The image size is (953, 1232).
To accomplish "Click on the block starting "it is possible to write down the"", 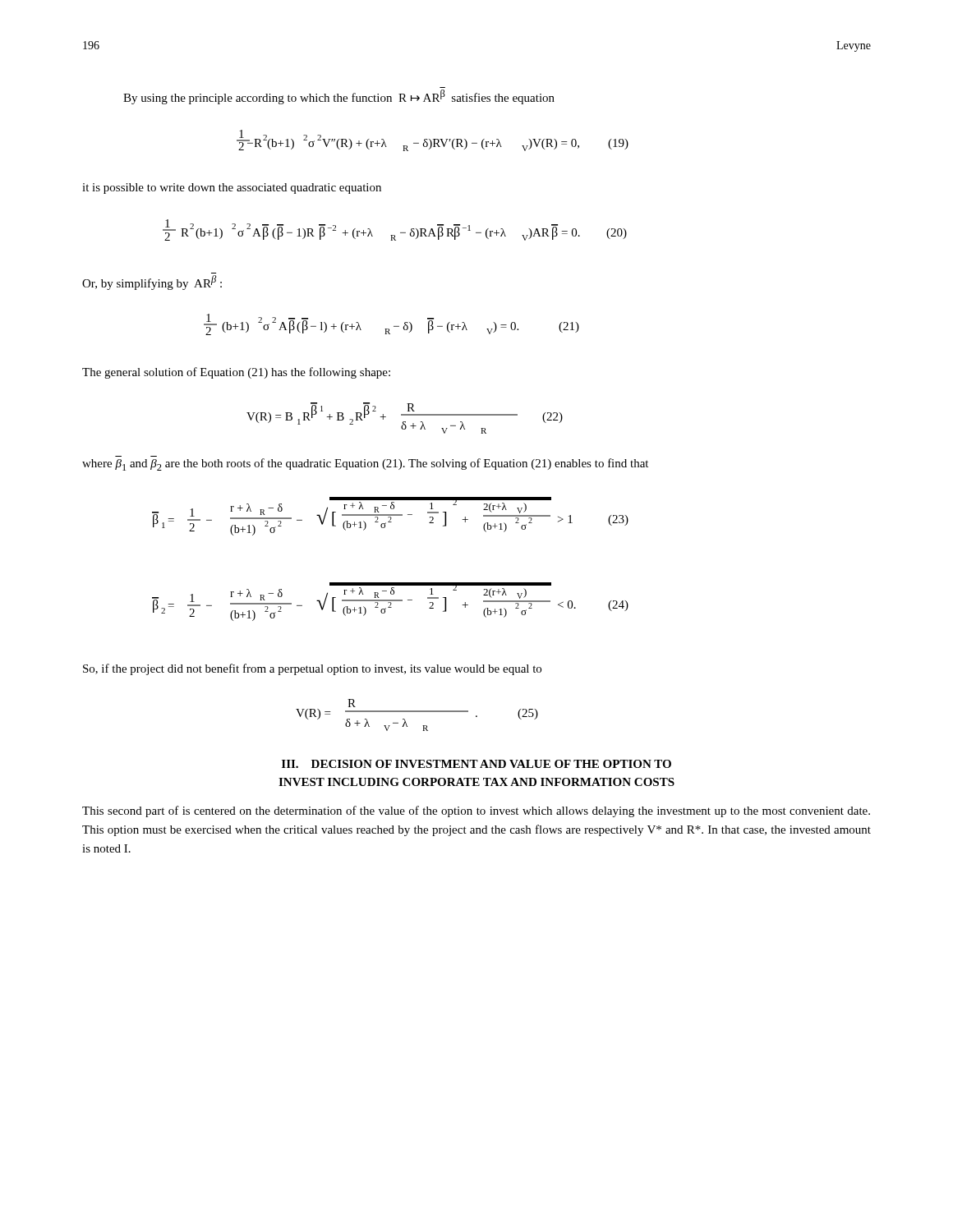I will pos(232,188).
